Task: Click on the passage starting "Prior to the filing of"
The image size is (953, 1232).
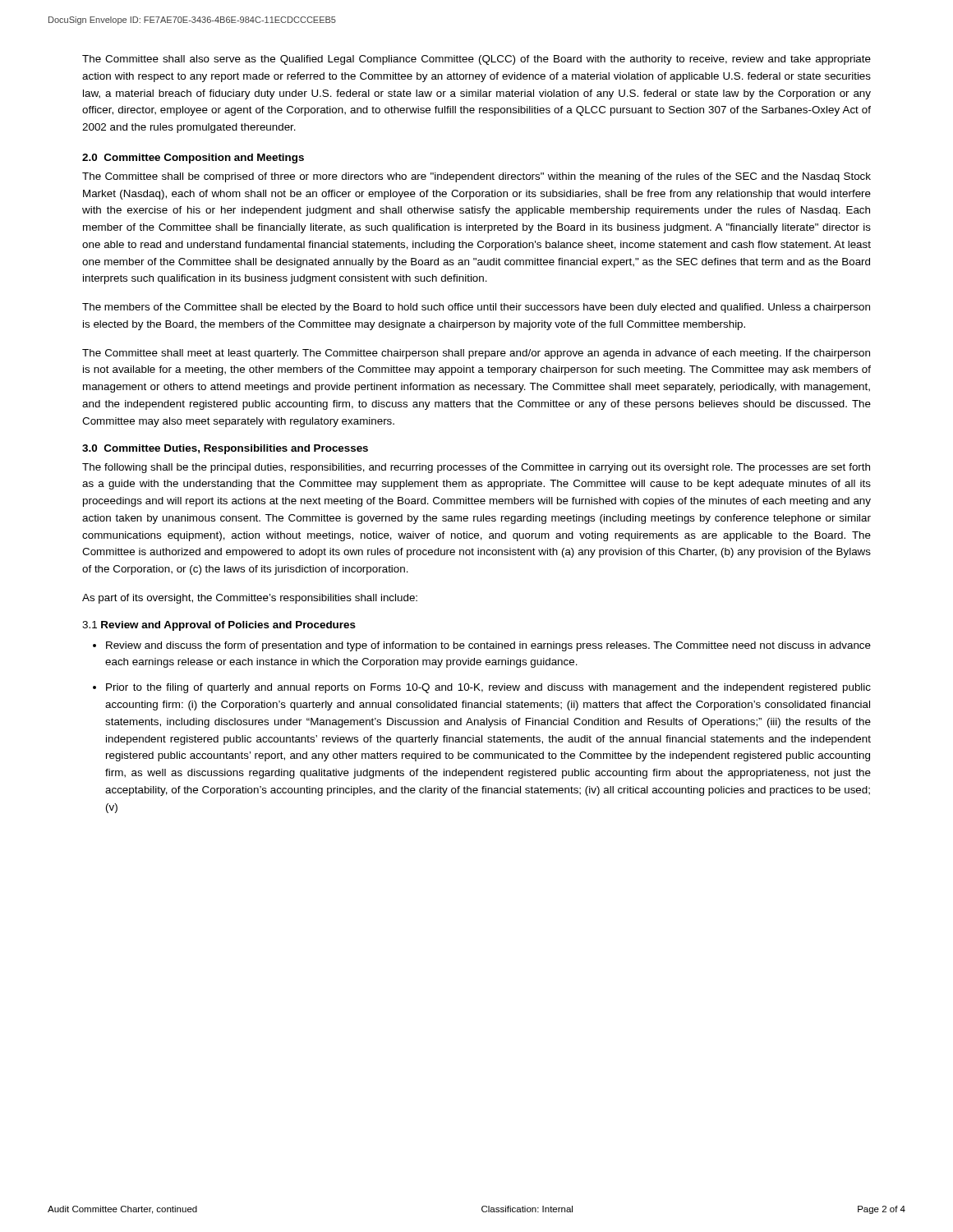Action: [488, 747]
